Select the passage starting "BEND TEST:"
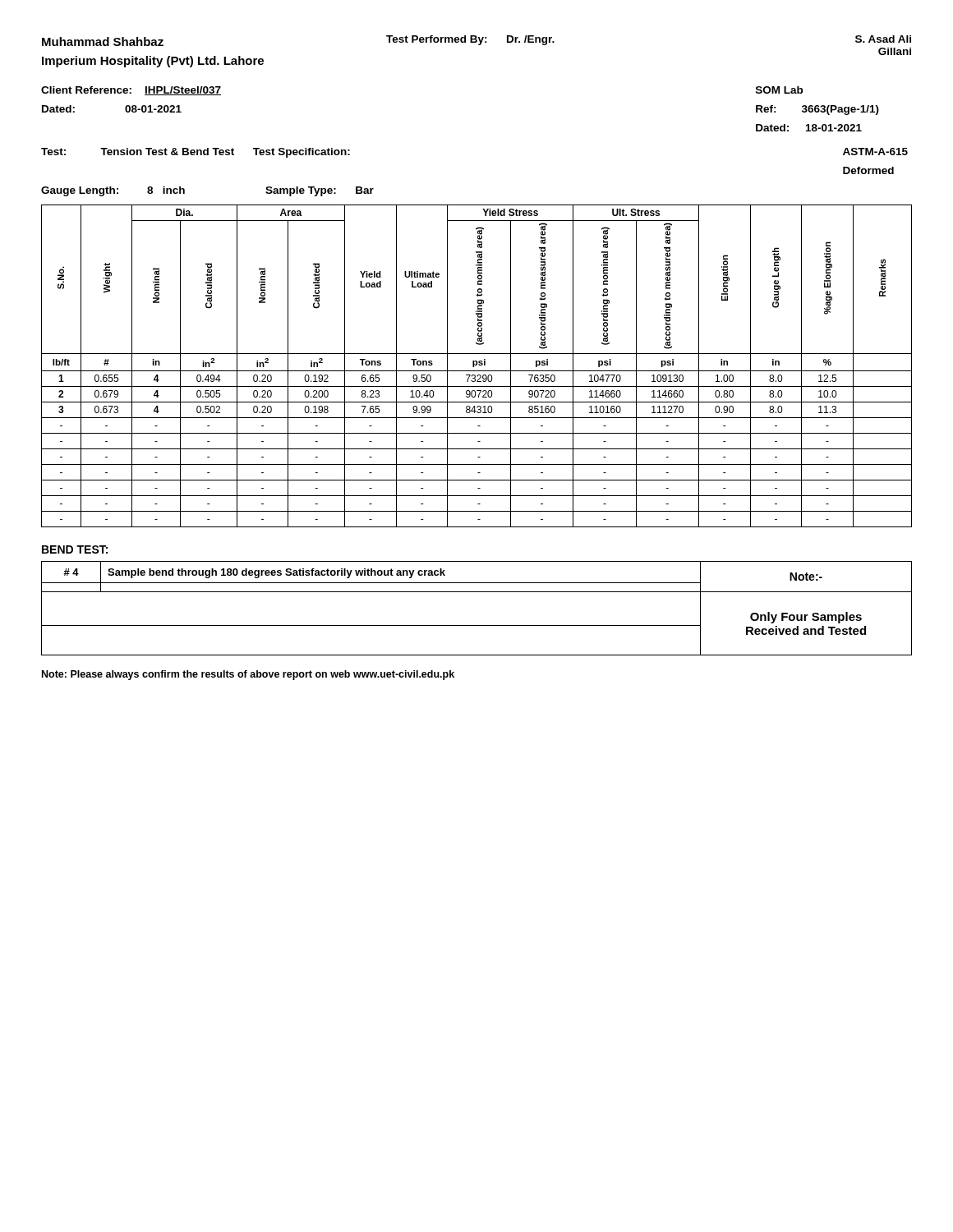The width and height of the screenshot is (953, 1232). (x=75, y=549)
